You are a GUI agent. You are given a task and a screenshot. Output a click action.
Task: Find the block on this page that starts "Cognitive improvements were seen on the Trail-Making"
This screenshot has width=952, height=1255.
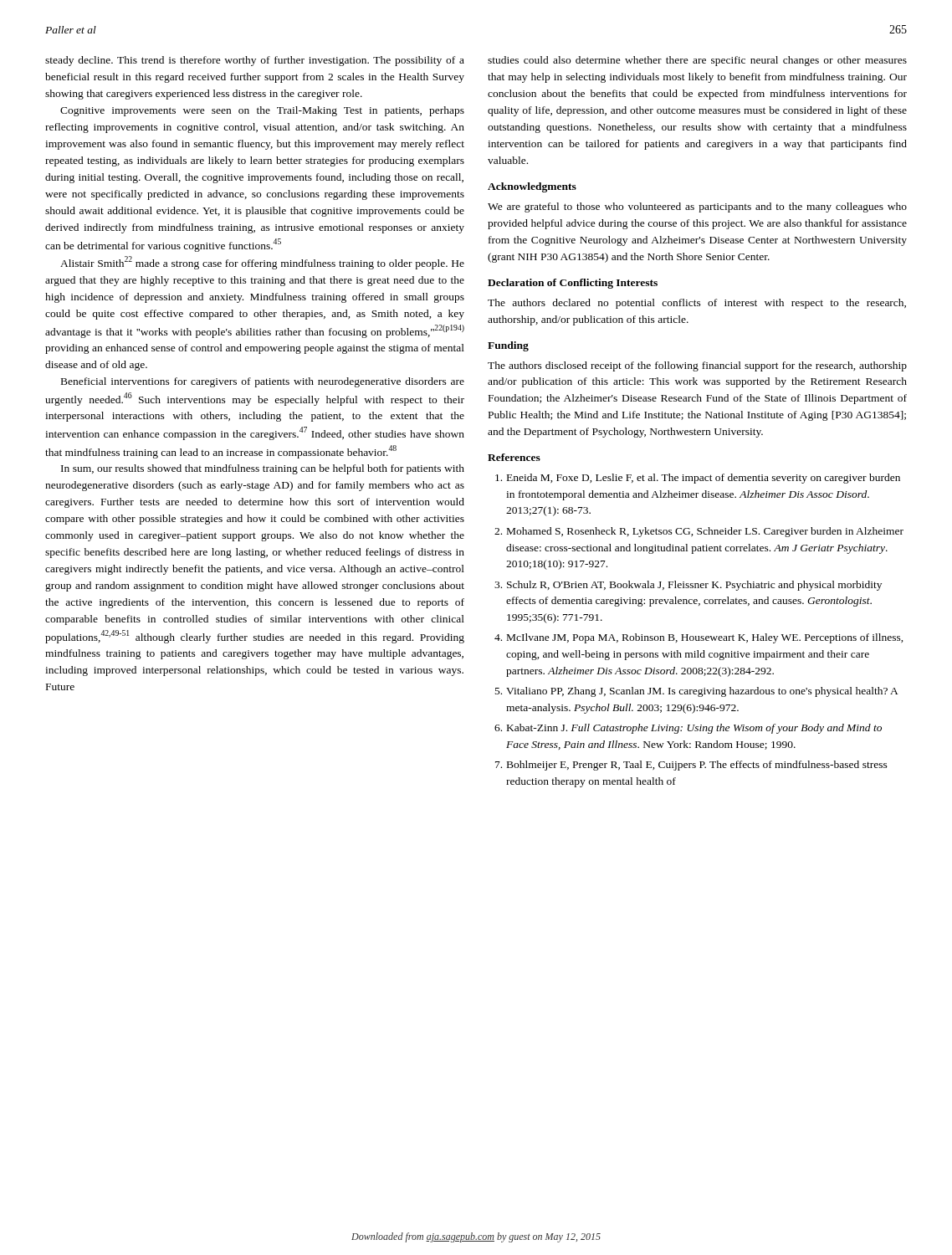[255, 178]
